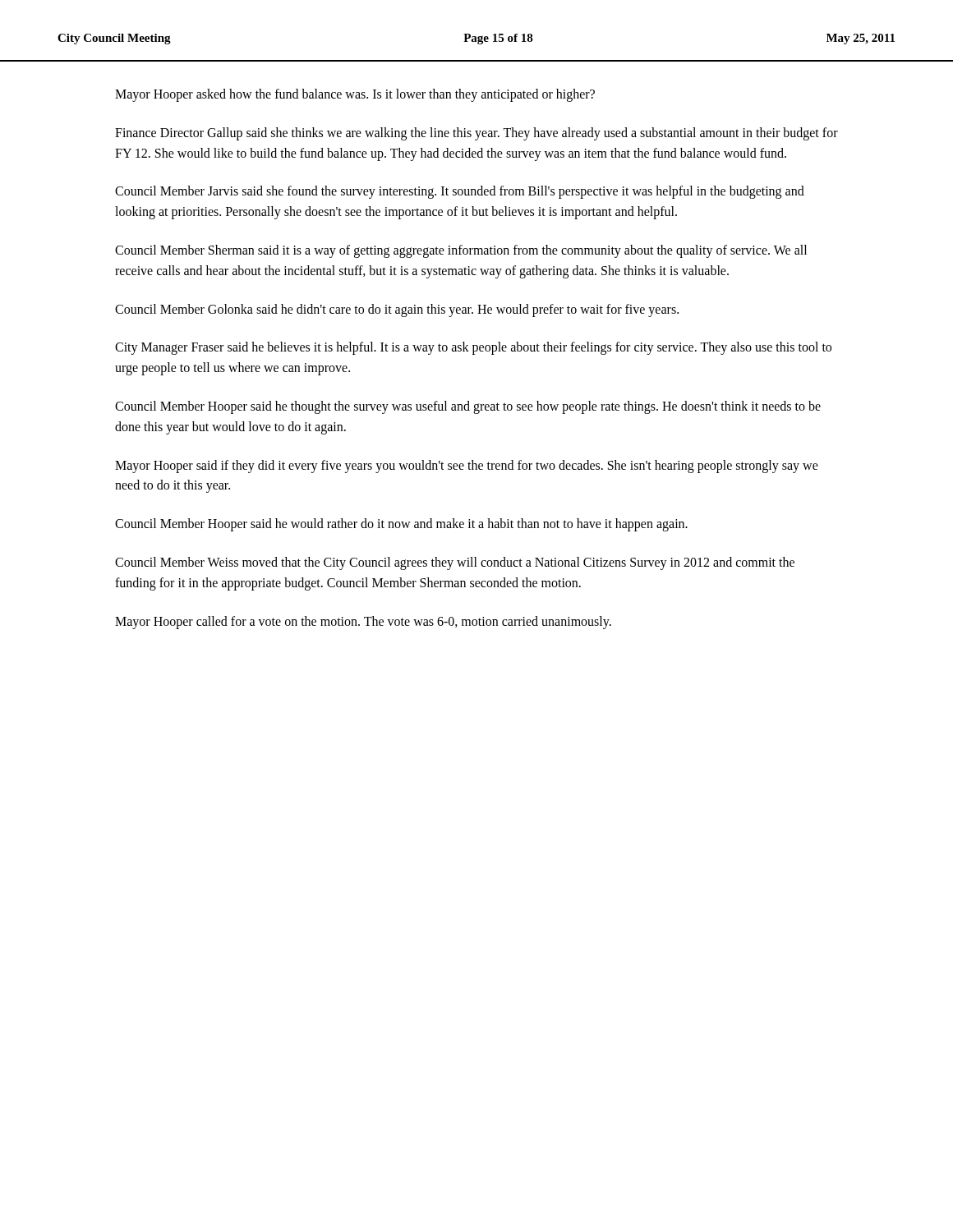Select the text block with the text "Finance Director Gallup said she thinks we are"
953x1232 pixels.
[476, 143]
